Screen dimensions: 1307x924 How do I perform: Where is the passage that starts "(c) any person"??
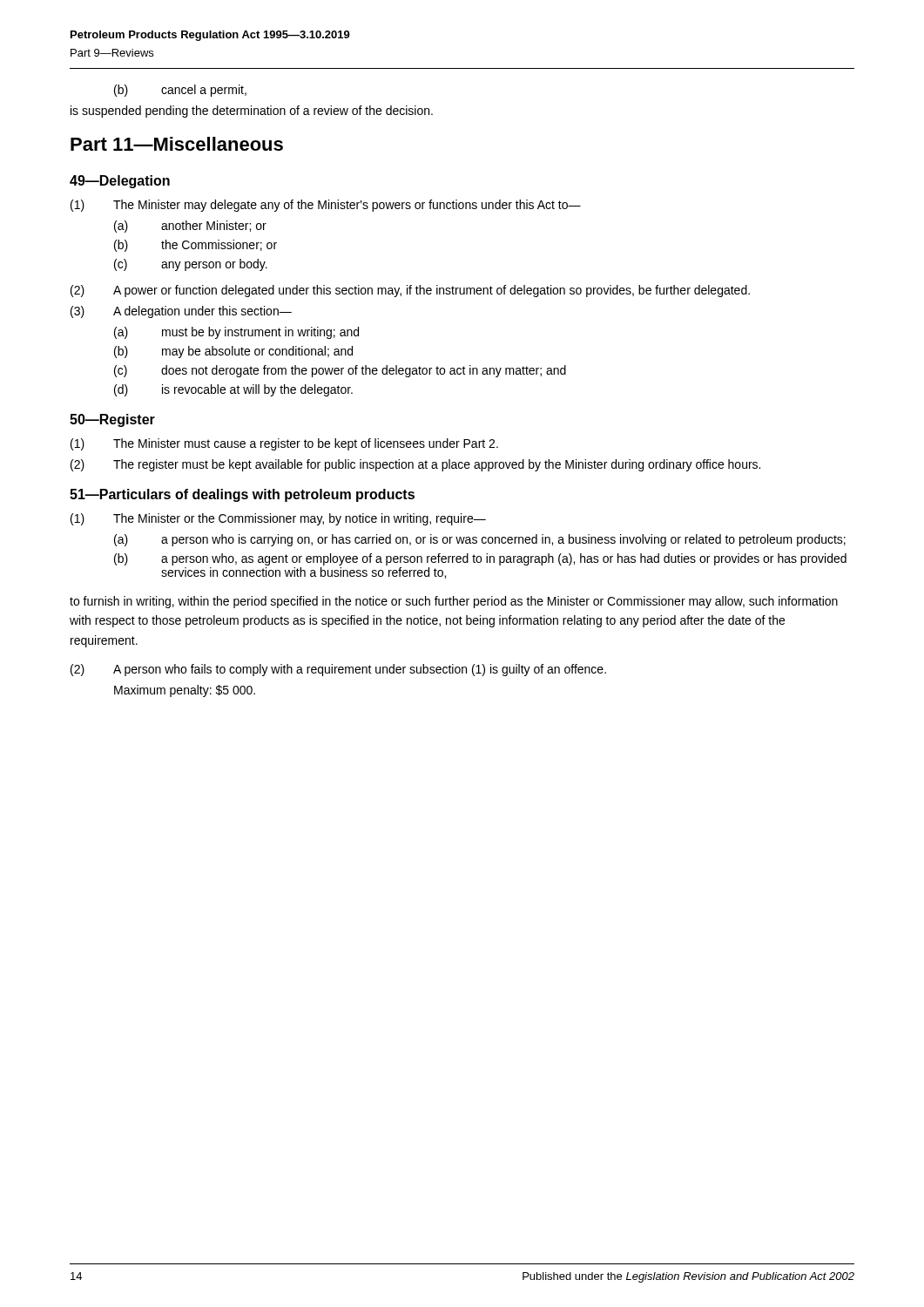tap(191, 265)
